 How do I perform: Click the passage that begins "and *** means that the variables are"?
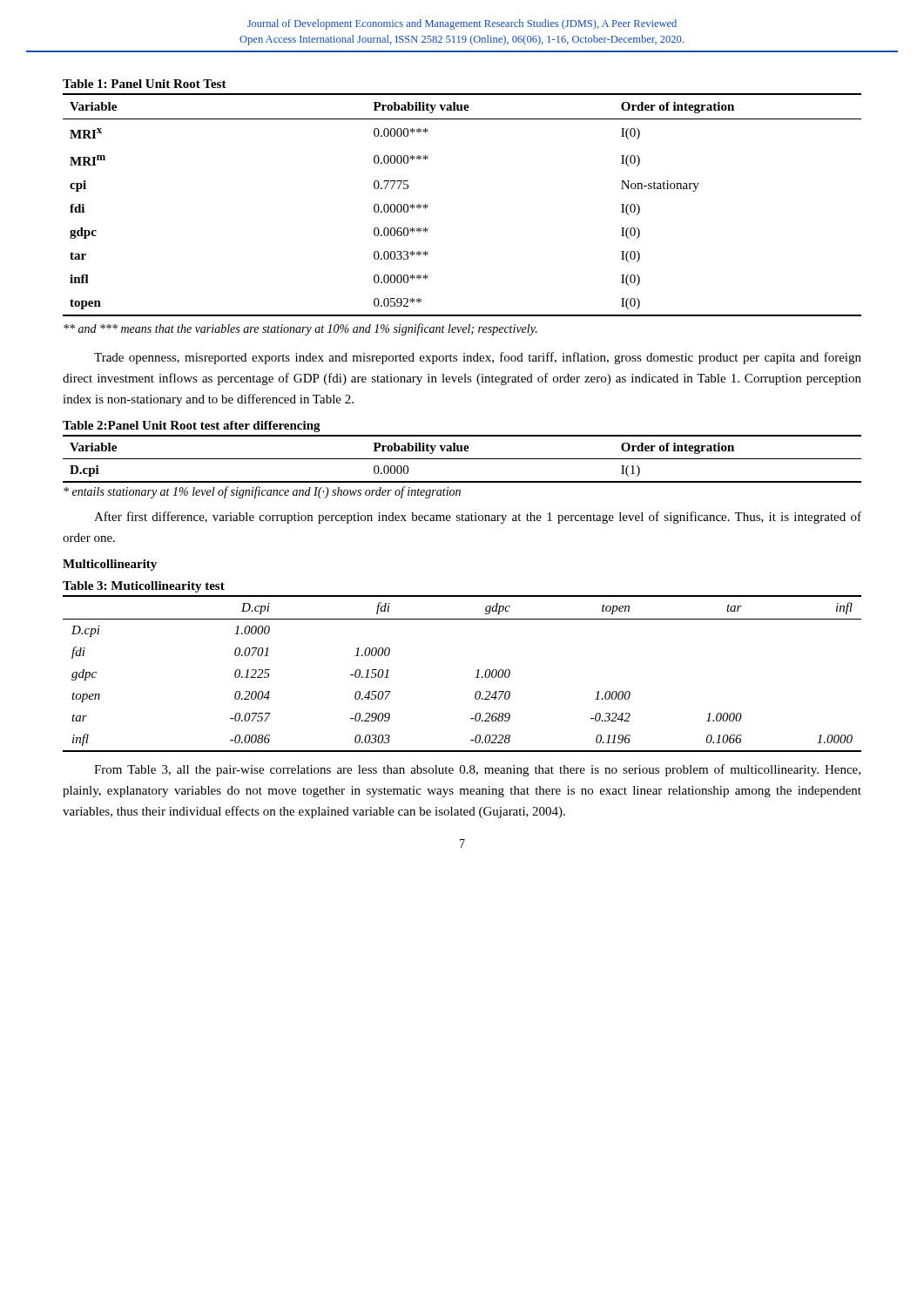(300, 329)
